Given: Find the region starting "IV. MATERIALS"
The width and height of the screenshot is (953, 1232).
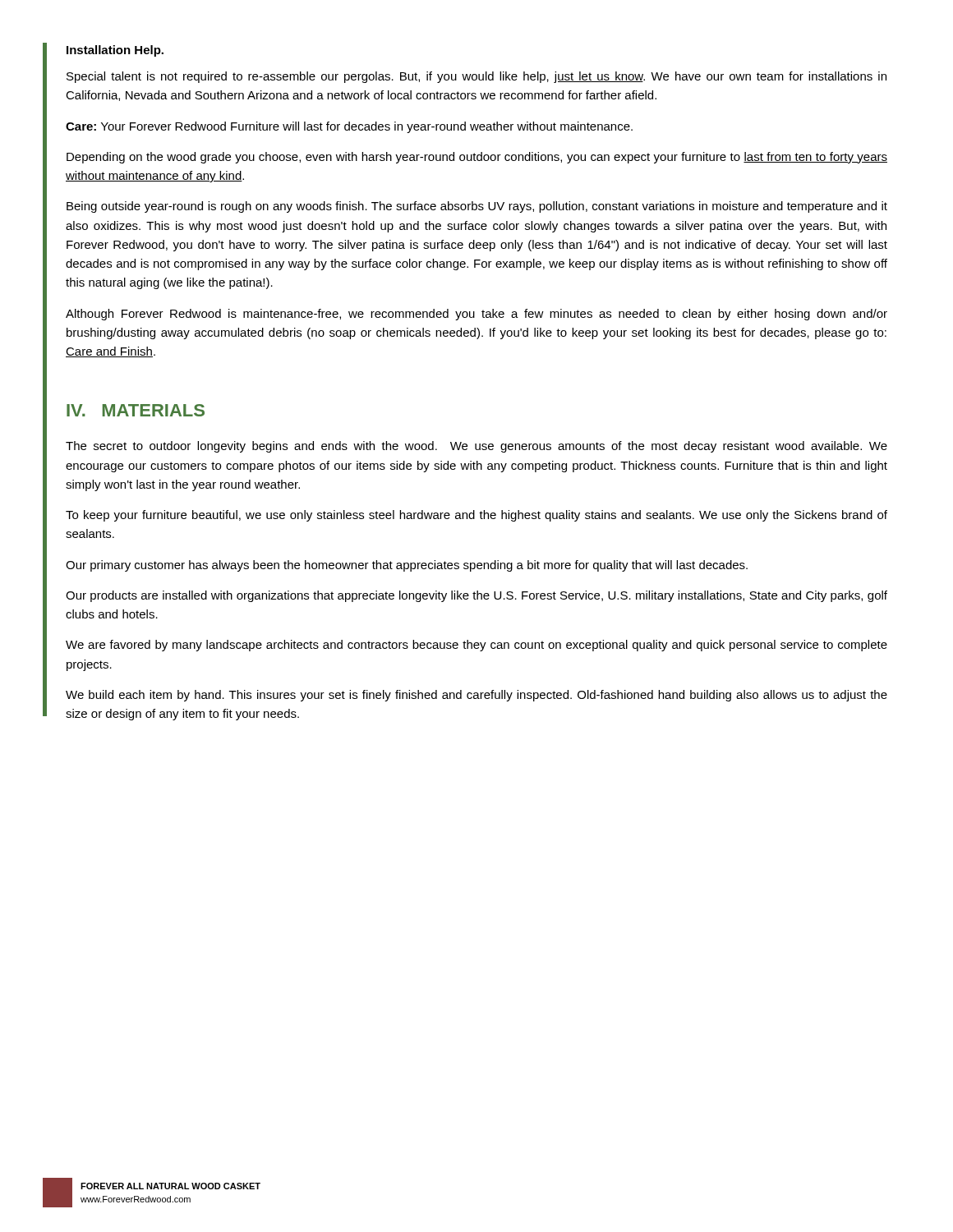Looking at the screenshot, I should click(136, 410).
